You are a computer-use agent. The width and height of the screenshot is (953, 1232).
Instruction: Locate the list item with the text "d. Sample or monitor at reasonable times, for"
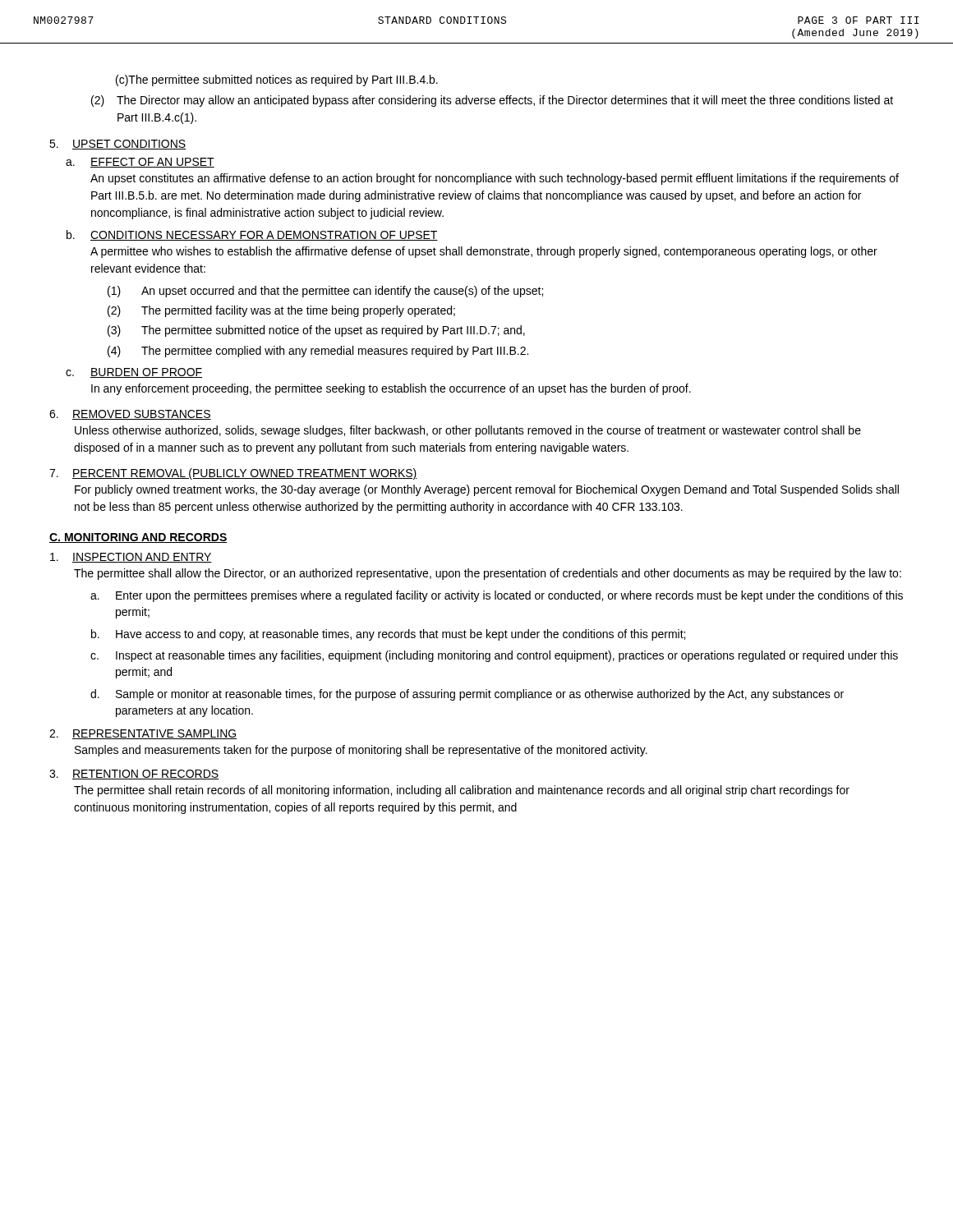pos(497,702)
